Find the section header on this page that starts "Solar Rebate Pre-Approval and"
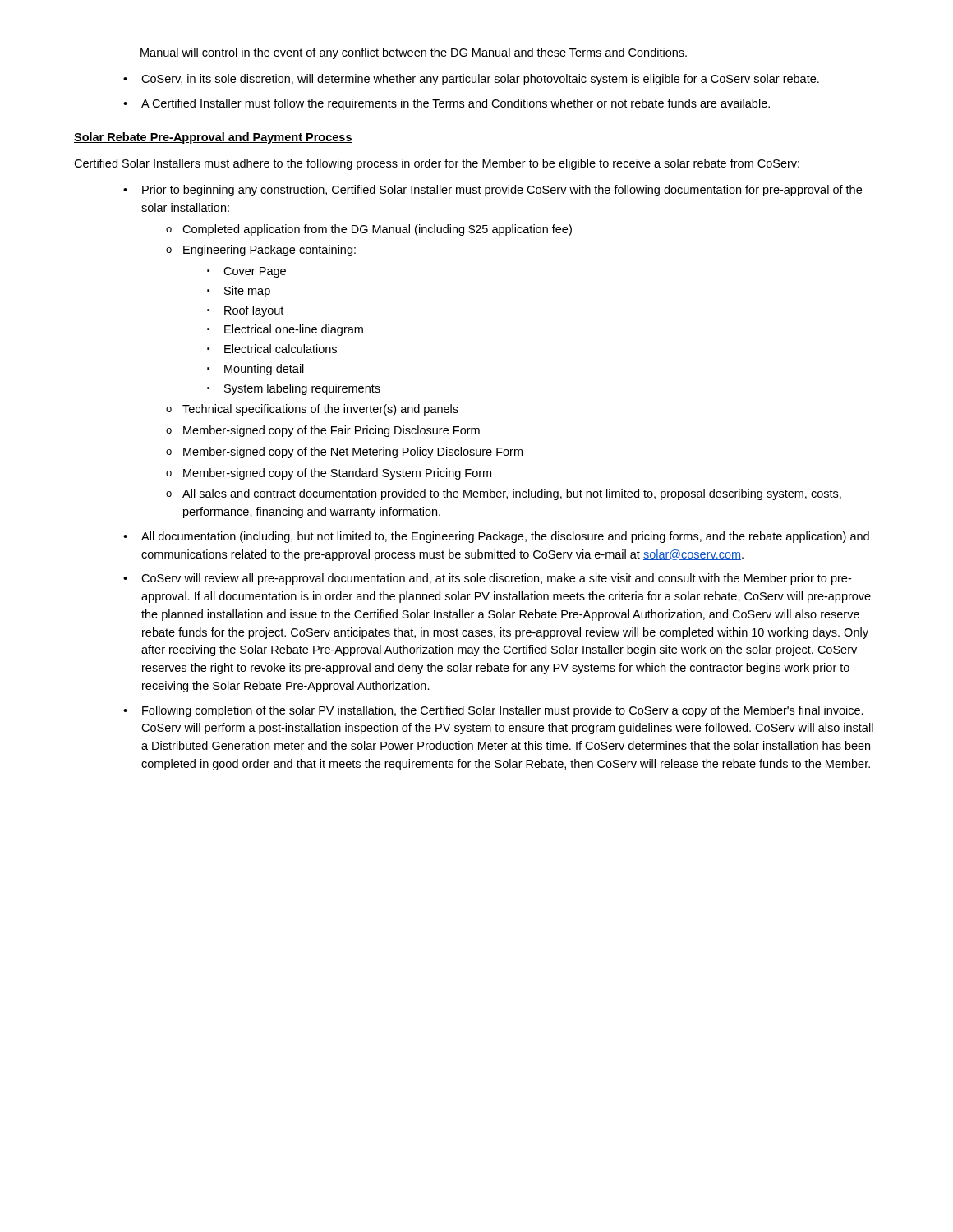The image size is (953, 1232). click(x=213, y=137)
